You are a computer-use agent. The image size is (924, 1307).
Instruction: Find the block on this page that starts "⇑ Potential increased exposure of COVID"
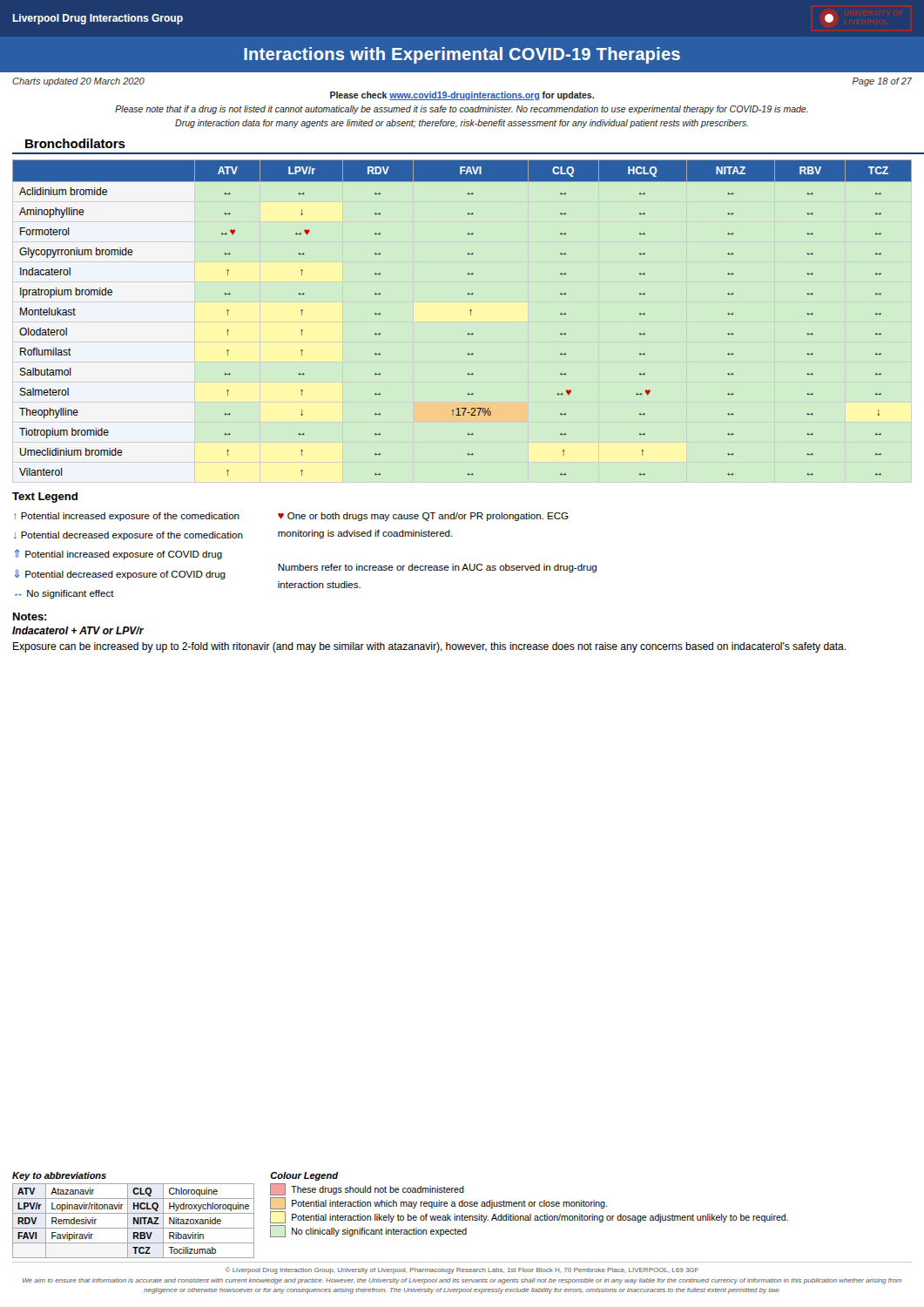click(x=117, y=554)
